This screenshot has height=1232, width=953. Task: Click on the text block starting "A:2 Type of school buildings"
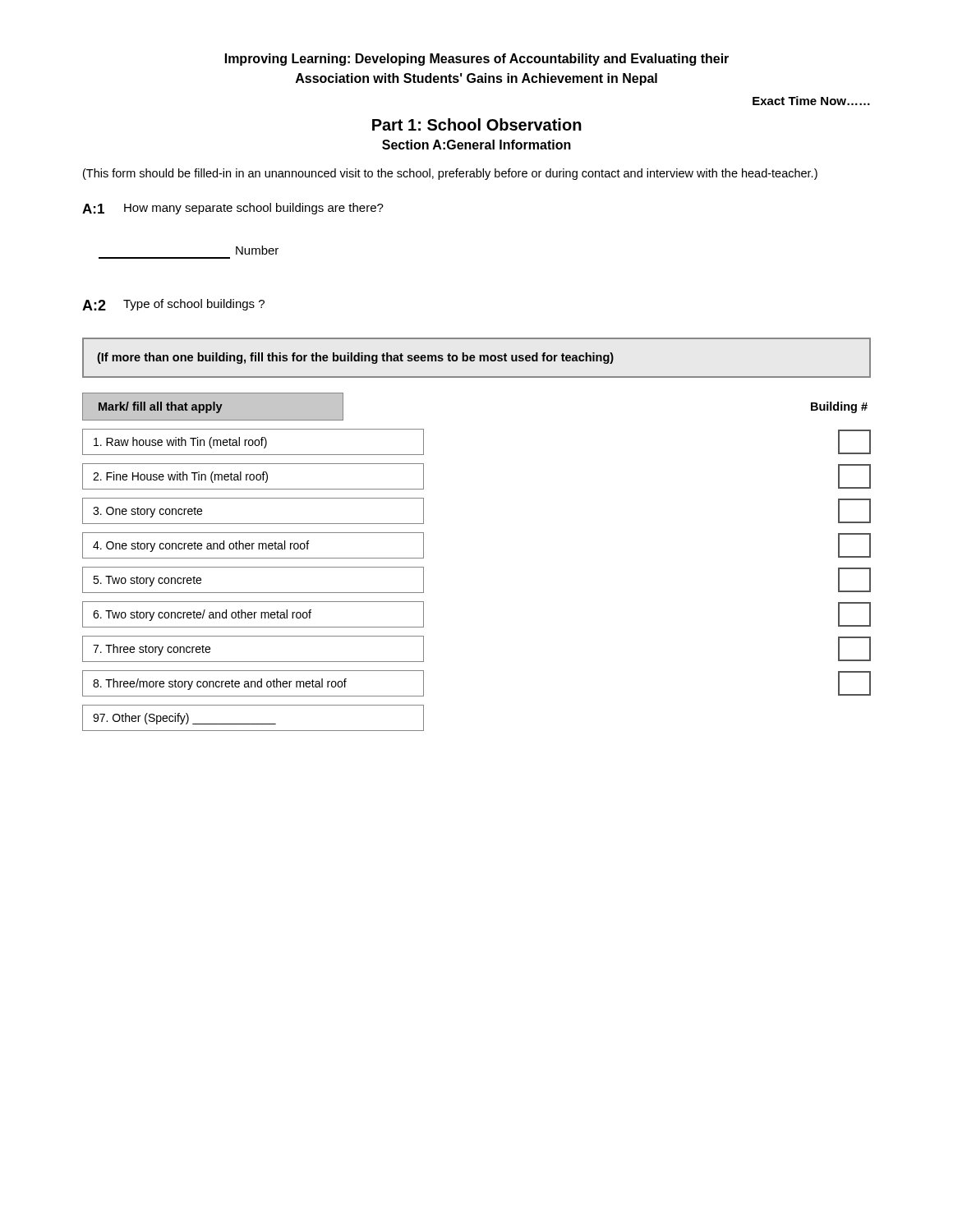pyautogui.click(x=173, y=305)
